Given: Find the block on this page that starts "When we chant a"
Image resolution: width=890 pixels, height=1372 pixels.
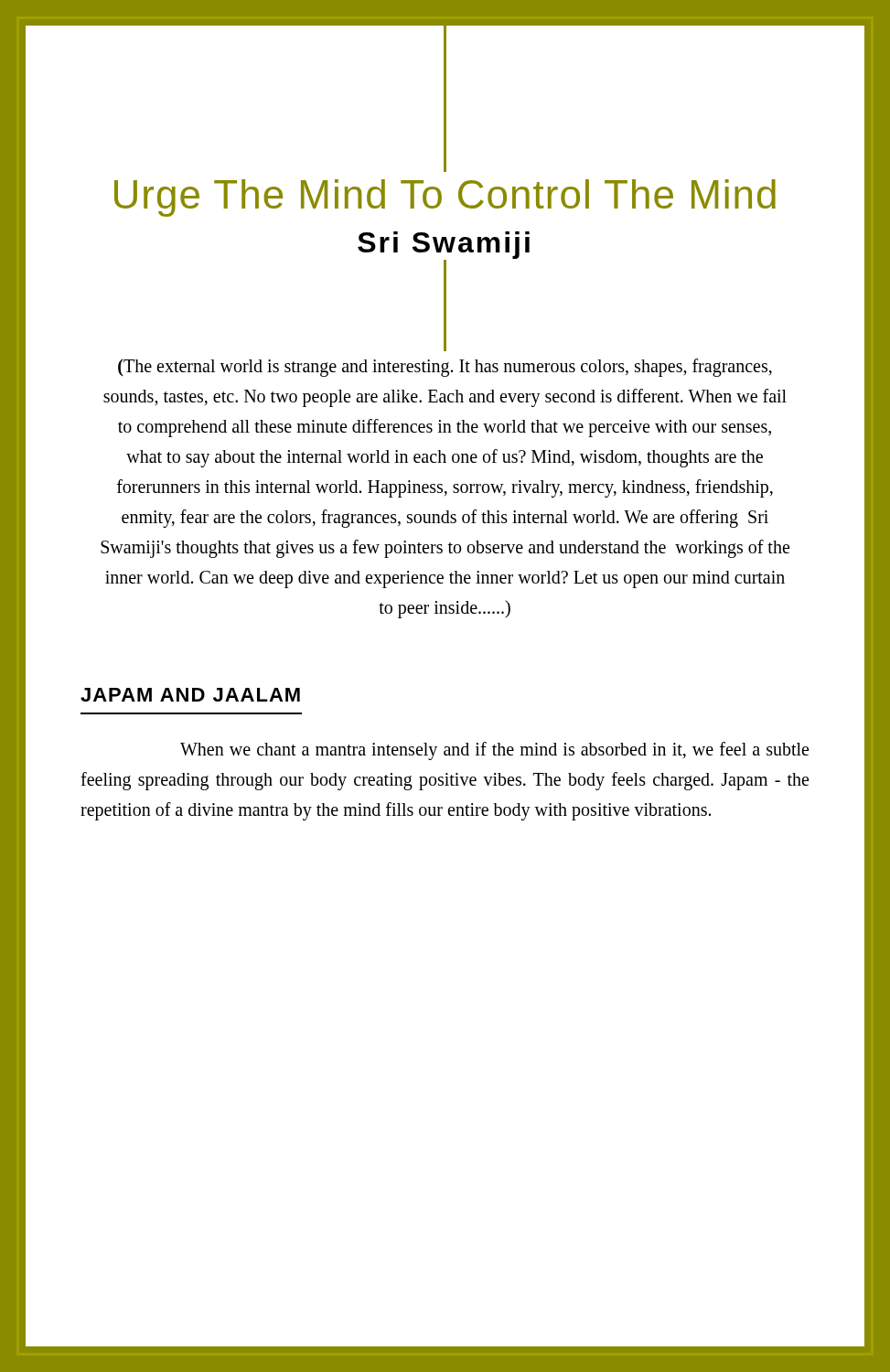Looking at the screenshot, I should (x=445, y=779).
